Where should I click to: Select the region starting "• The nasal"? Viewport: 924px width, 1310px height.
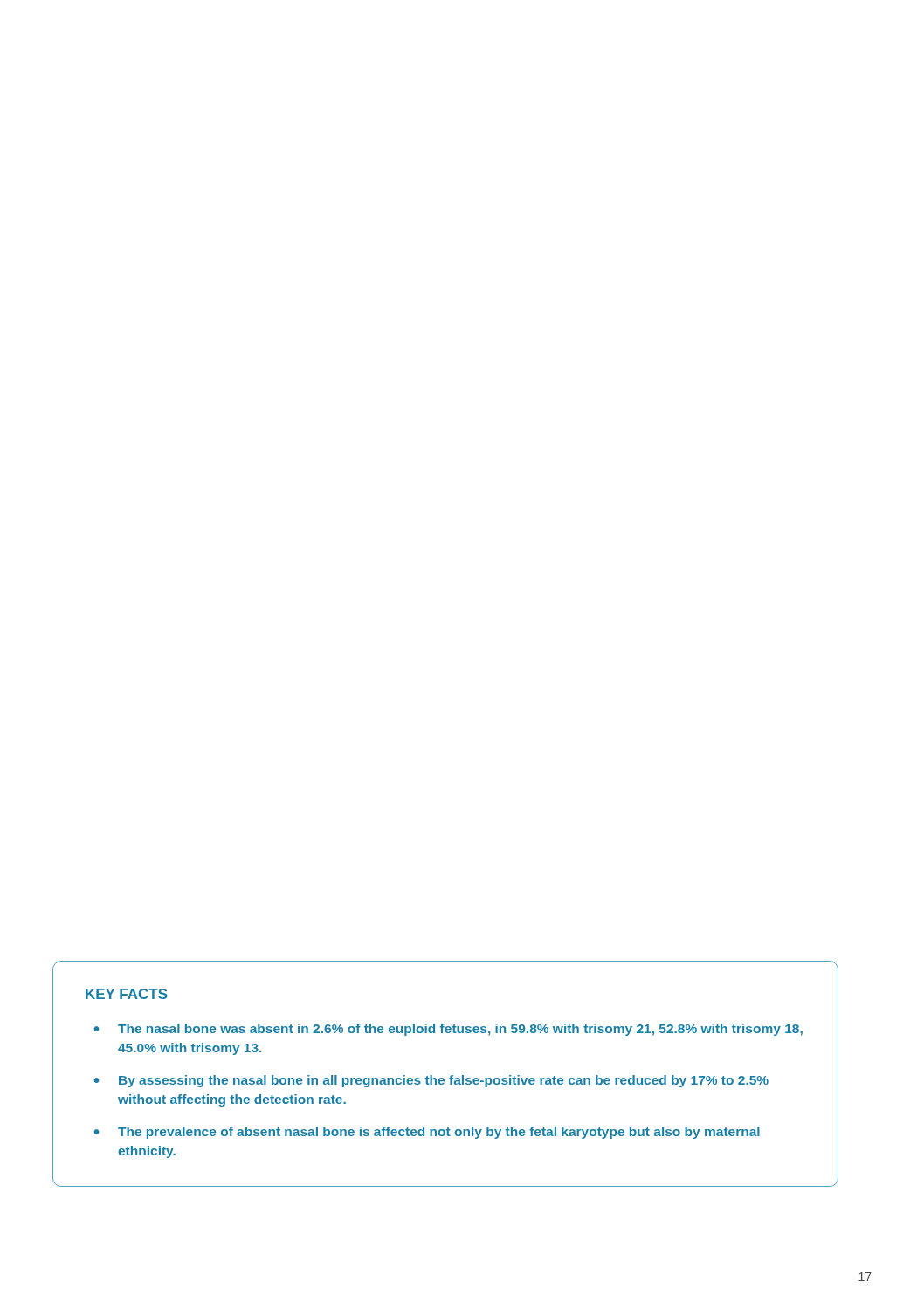click(450, 1039)
